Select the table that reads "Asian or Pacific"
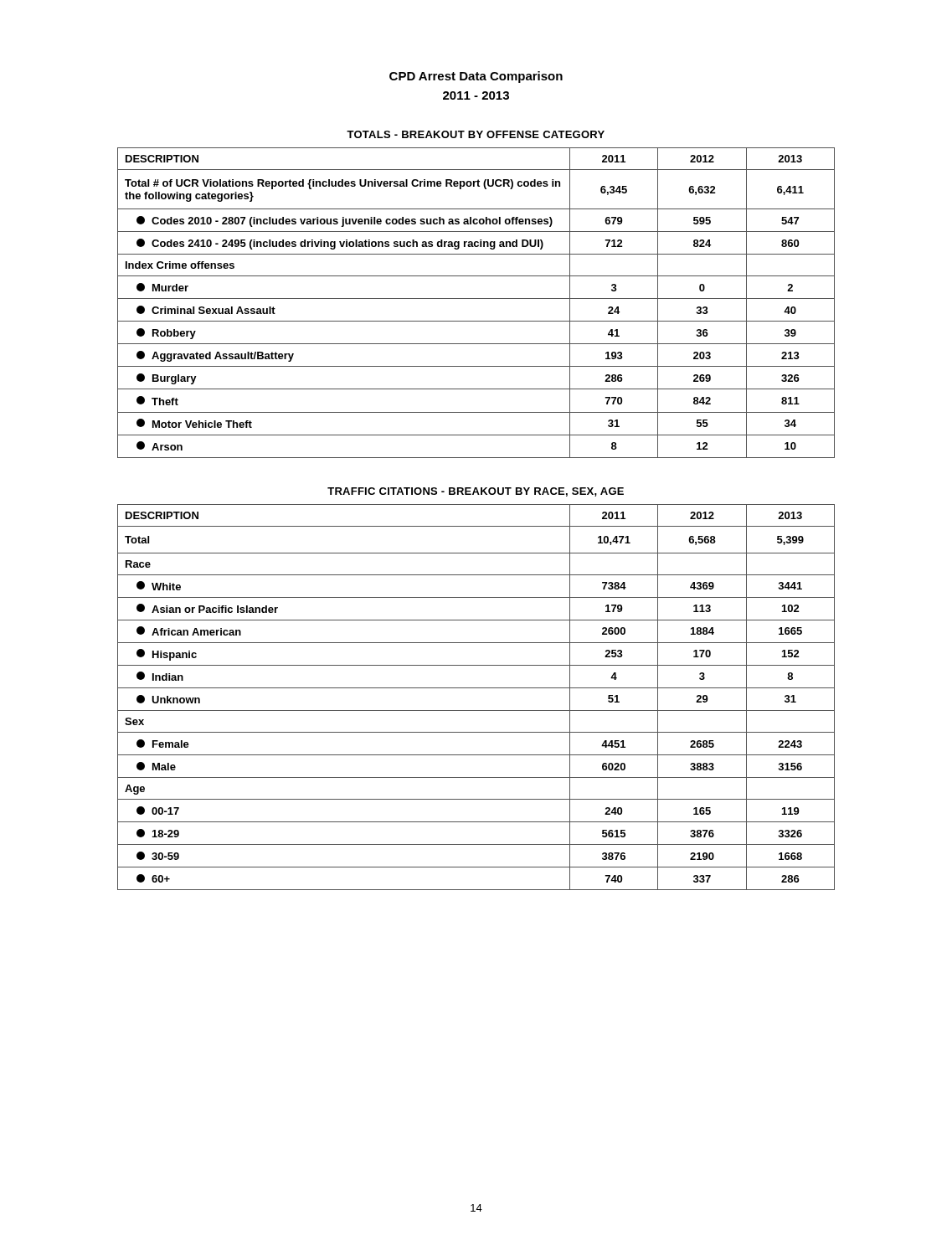This screenshot has height=1256, width=952. pyautogui.click(x=476, y=697)
